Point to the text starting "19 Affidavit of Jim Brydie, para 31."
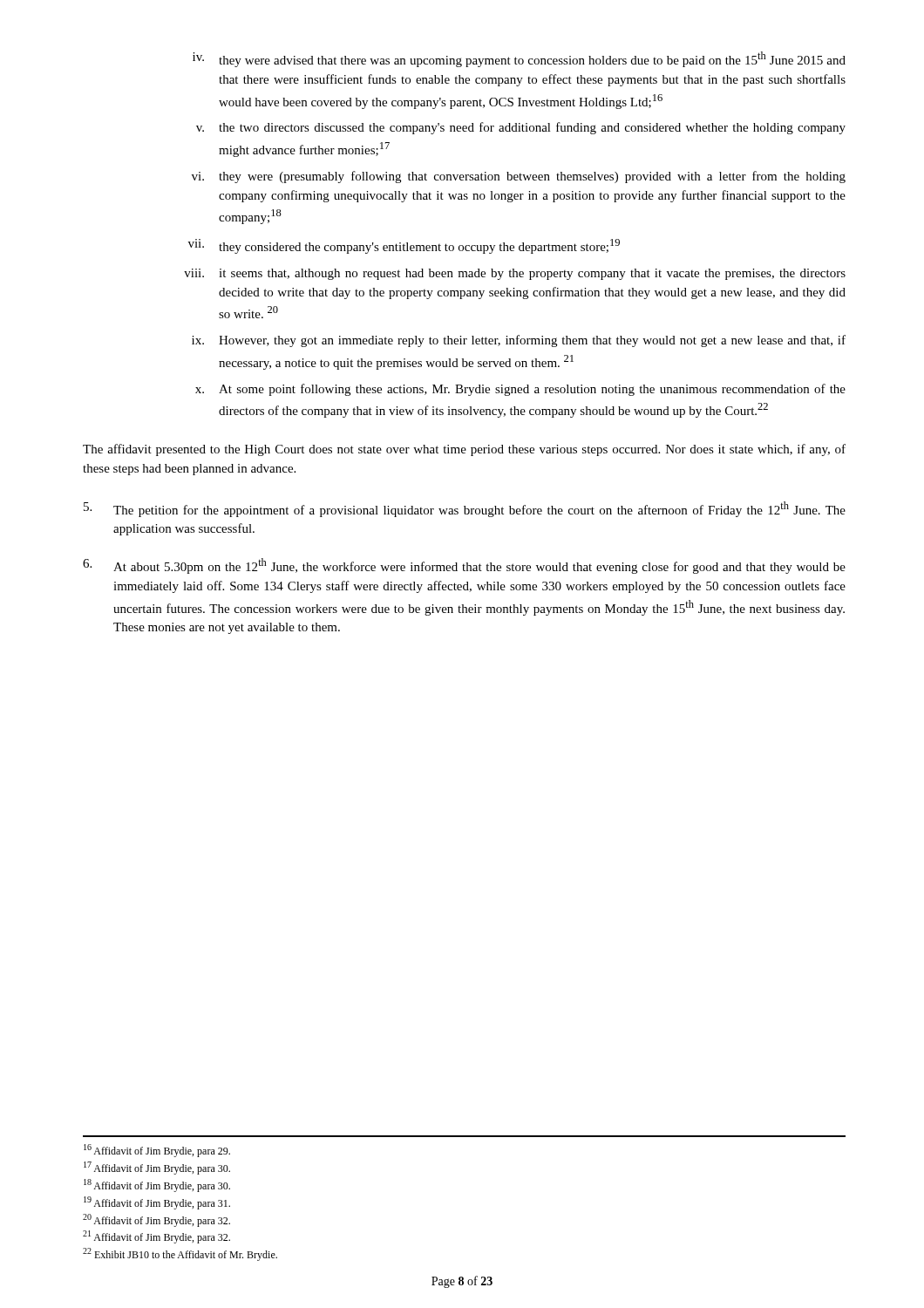 (157, 1202)
